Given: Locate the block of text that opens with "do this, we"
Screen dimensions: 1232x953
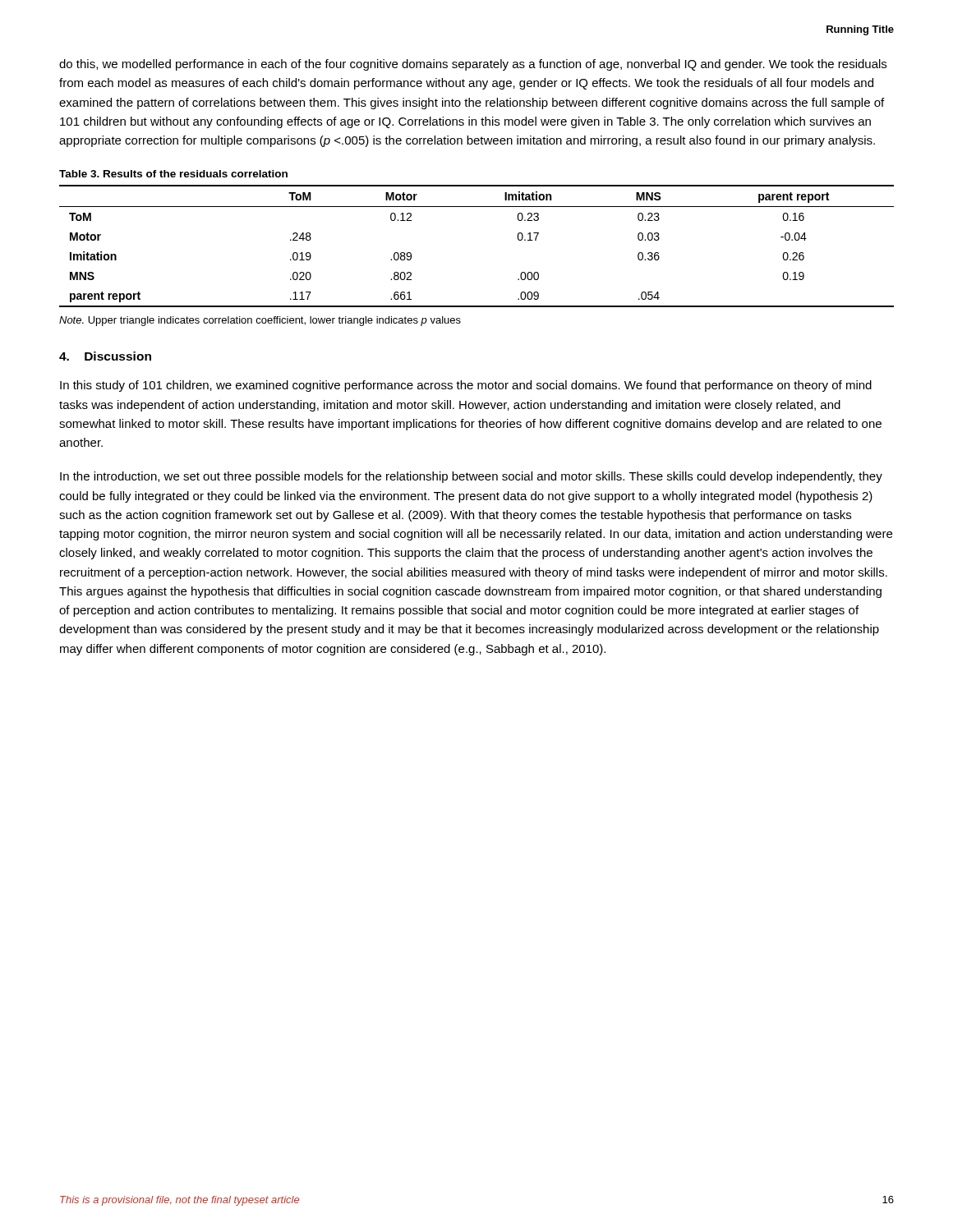Looking at the screenshot, I should coord(473,102).
